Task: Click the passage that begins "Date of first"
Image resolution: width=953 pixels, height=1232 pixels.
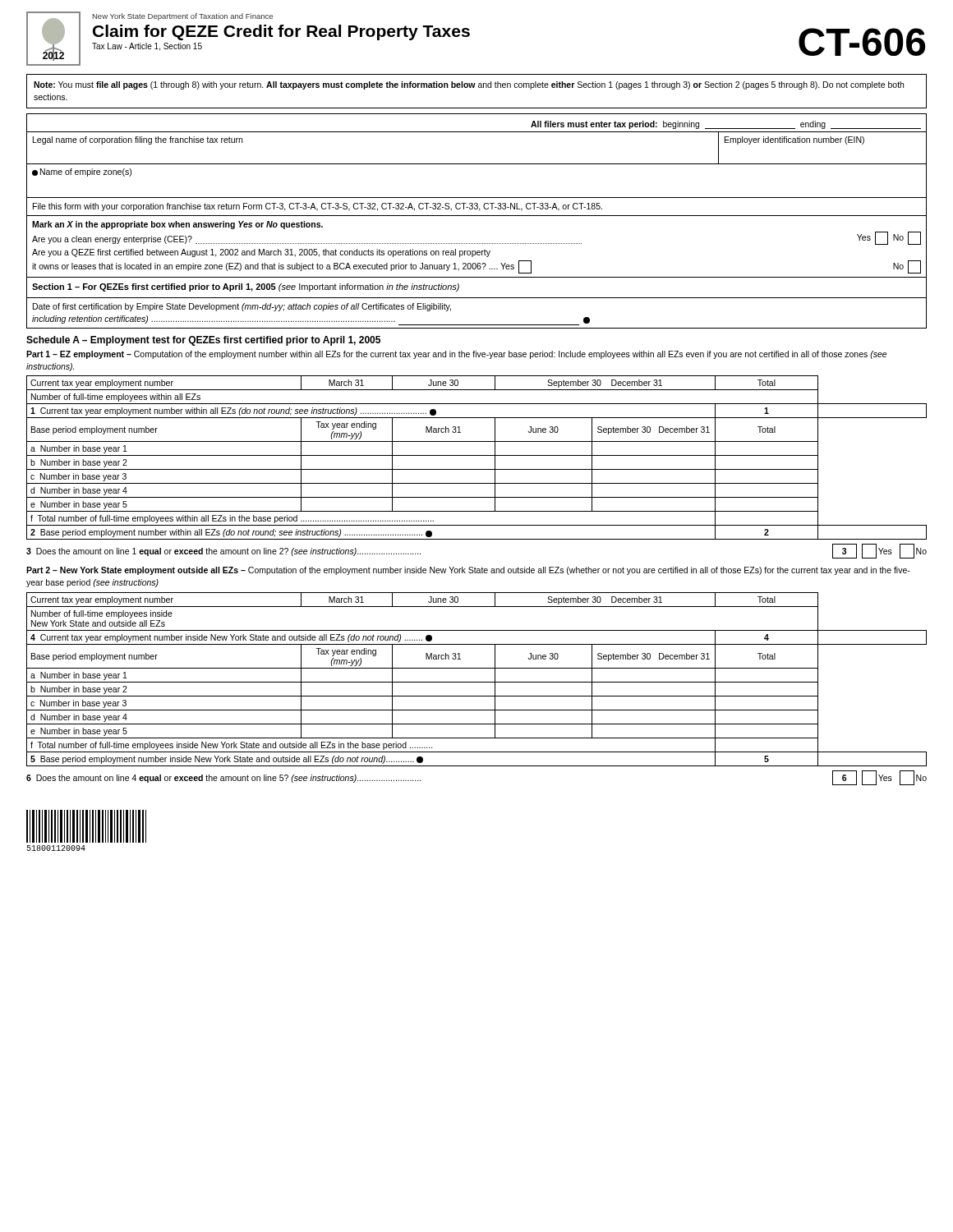Action: tap(311, 313)
